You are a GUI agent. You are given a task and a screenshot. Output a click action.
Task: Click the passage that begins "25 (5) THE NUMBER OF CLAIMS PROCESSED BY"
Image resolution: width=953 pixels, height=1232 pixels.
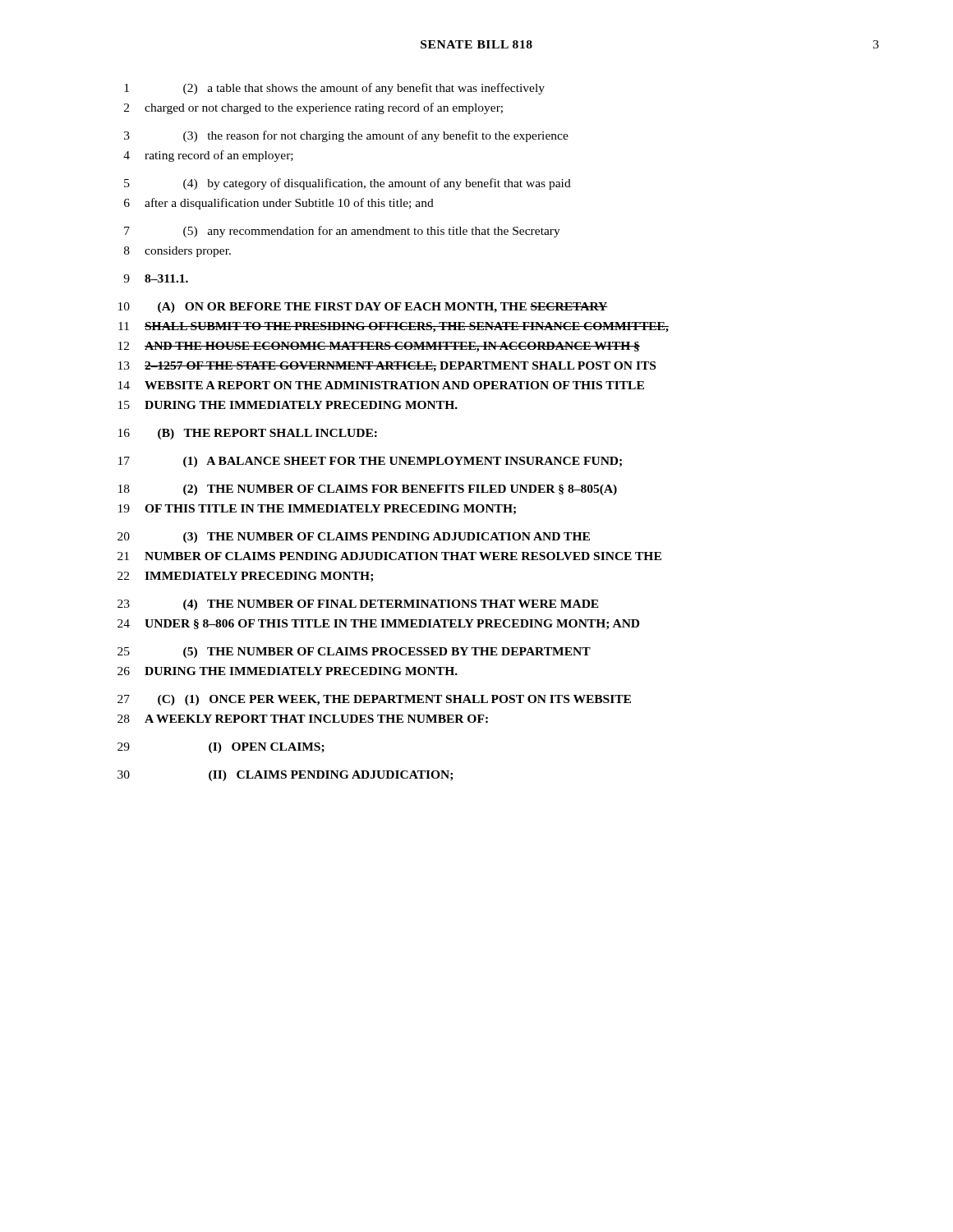click(x=489, y=661)
